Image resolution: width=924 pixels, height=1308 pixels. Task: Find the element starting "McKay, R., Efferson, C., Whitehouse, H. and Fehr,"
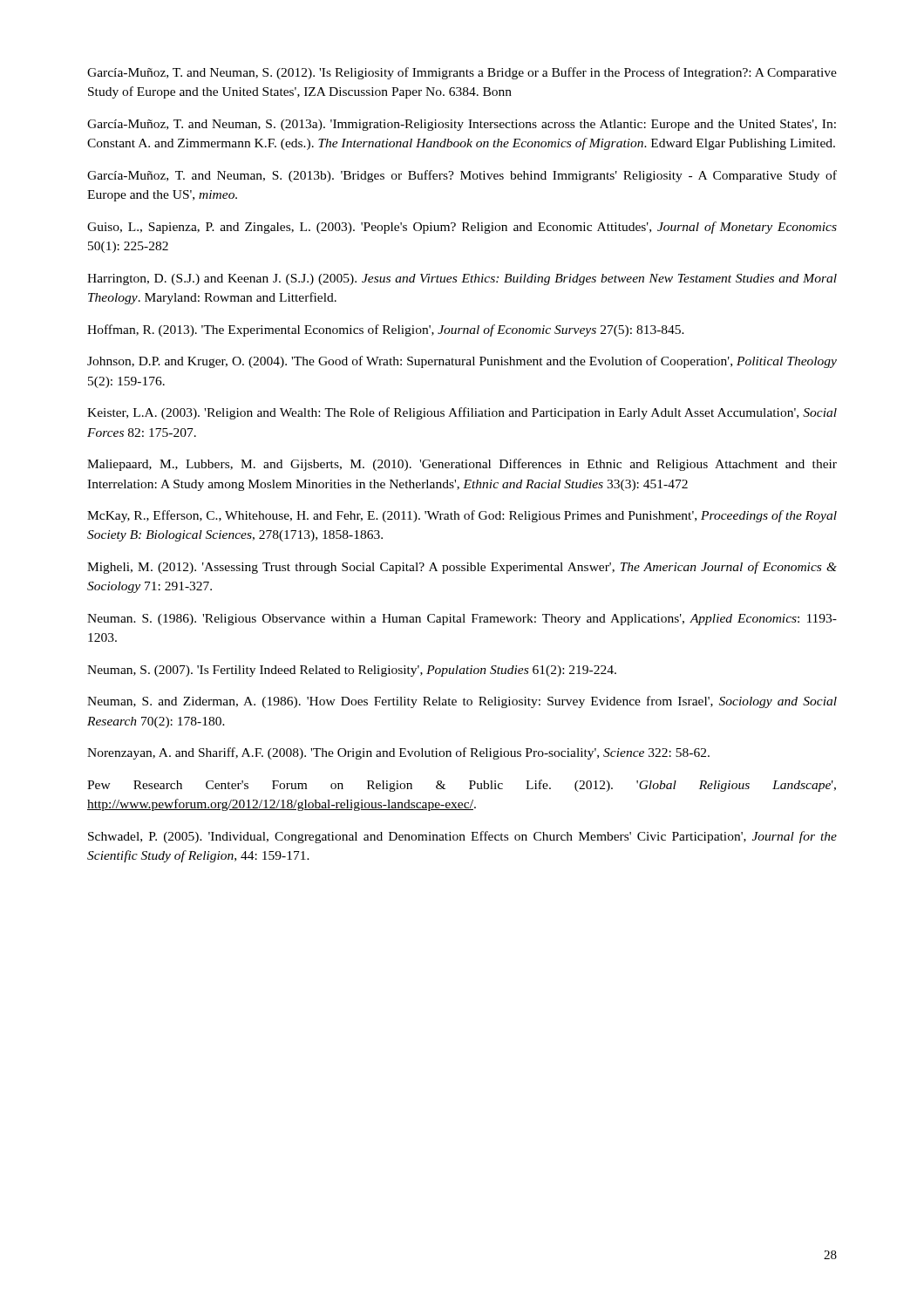(x=462, y=525)
